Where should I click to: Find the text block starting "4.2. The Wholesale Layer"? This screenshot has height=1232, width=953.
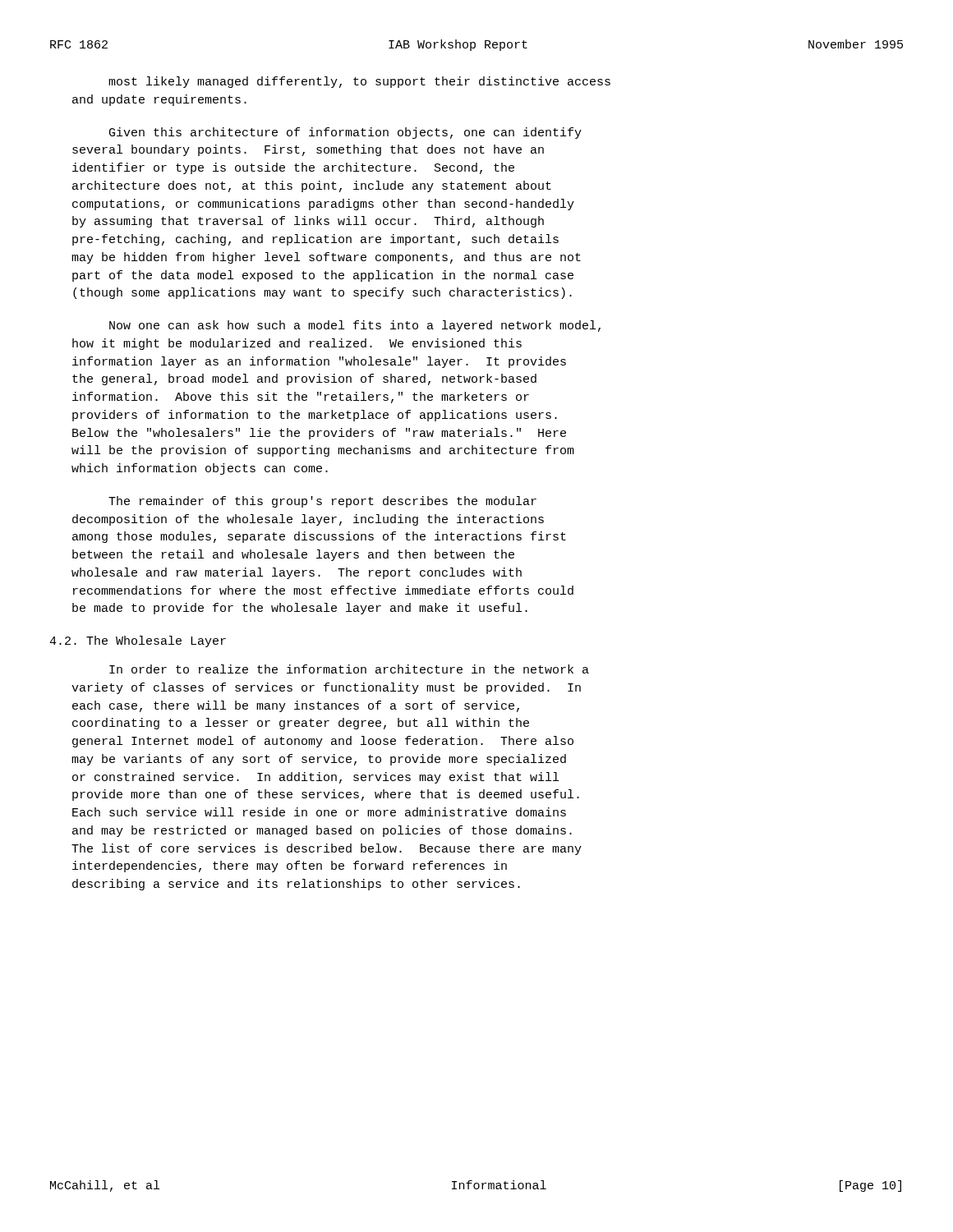[x=138, y=642]
